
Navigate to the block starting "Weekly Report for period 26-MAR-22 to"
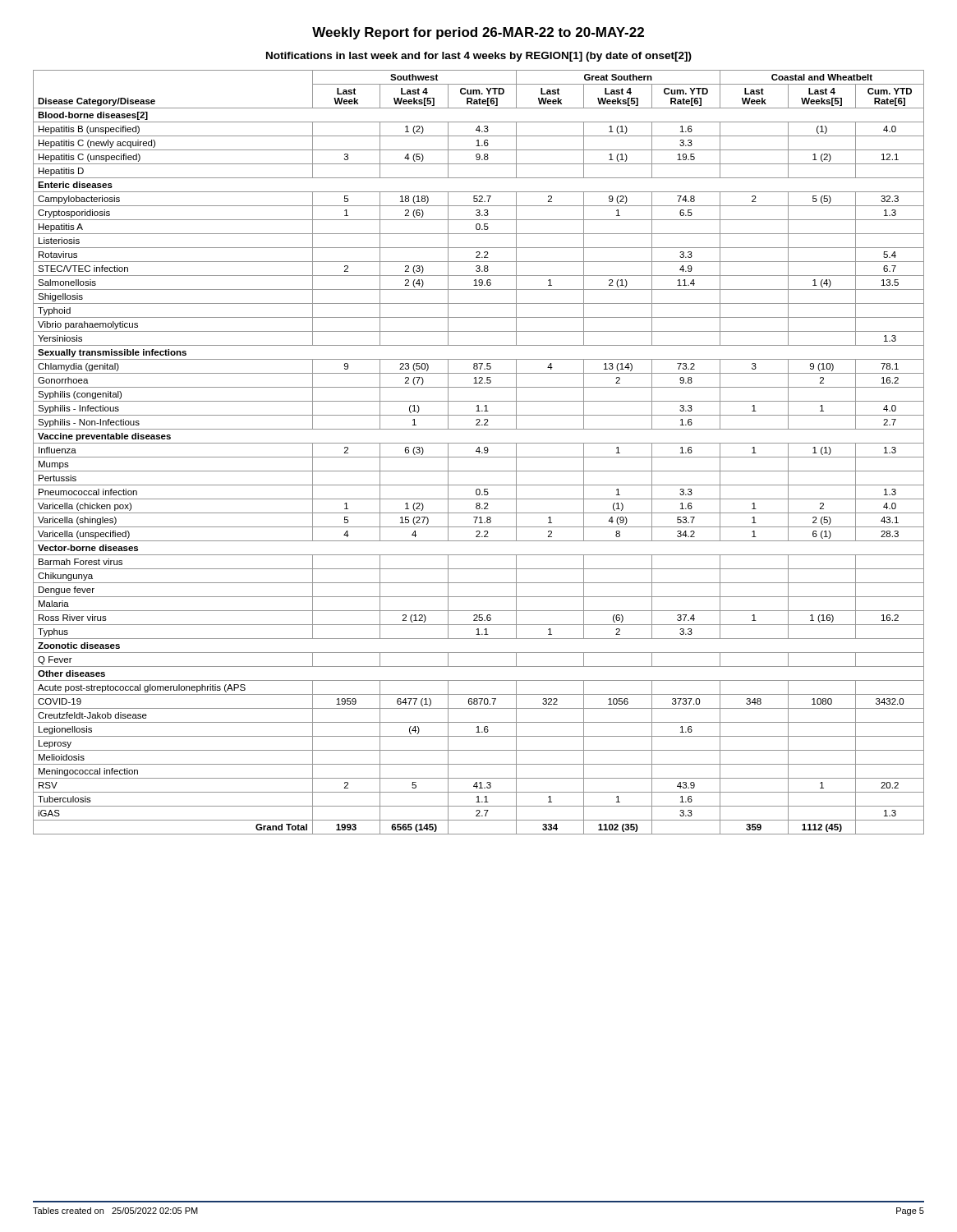(478, 32)
